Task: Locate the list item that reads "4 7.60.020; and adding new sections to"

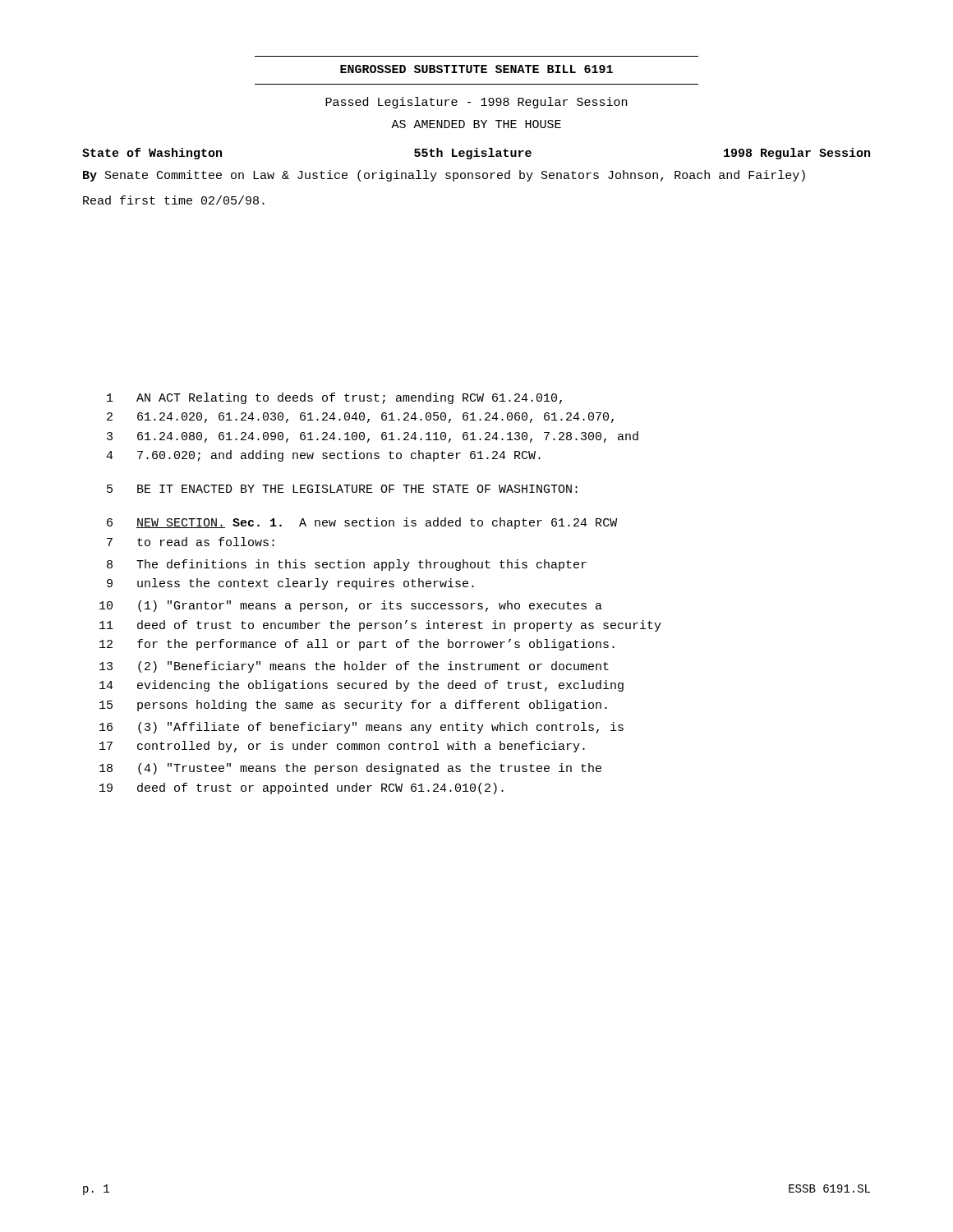Action: point(476,456)
